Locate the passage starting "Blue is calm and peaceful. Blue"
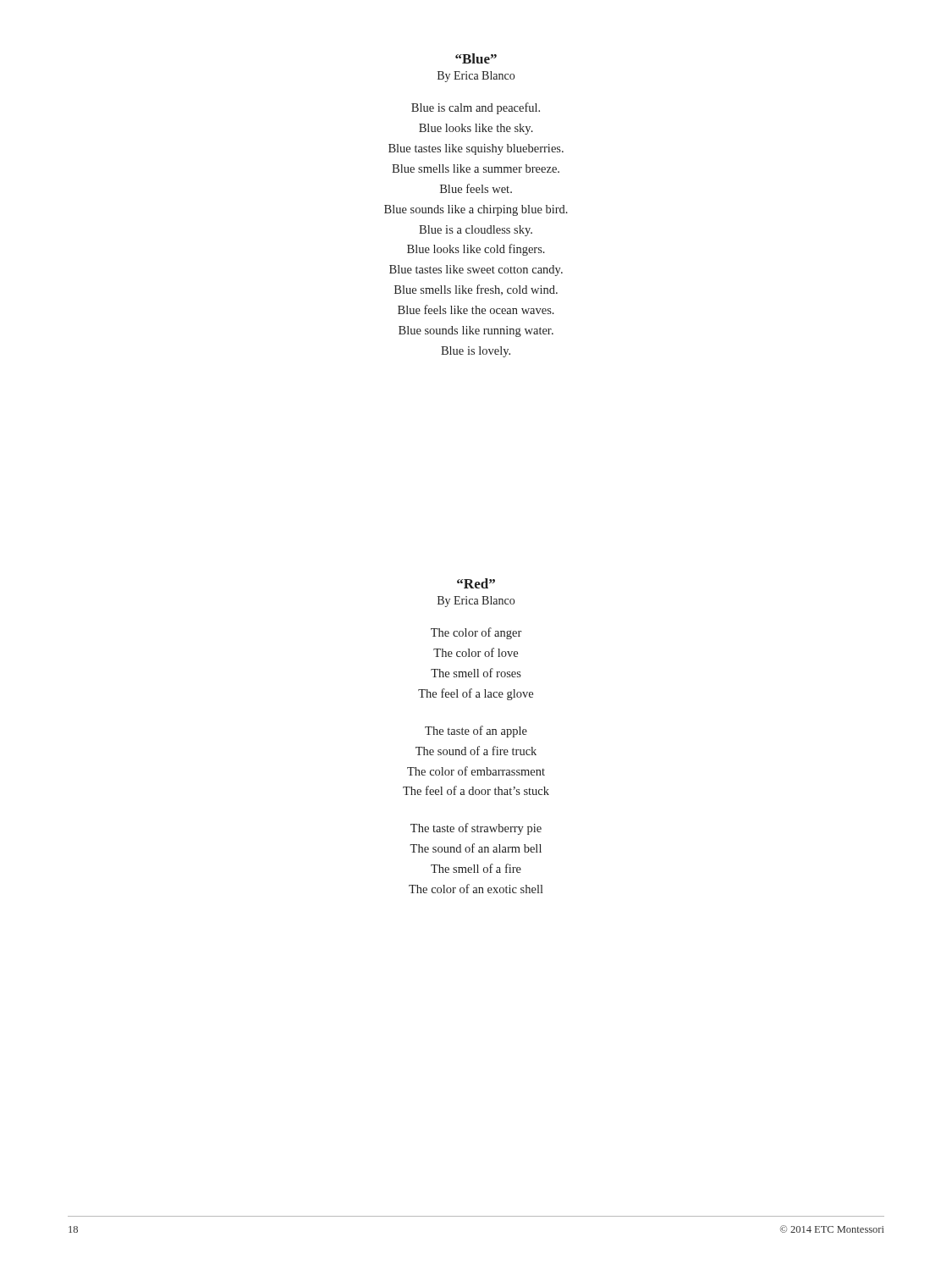 (476, 229)
